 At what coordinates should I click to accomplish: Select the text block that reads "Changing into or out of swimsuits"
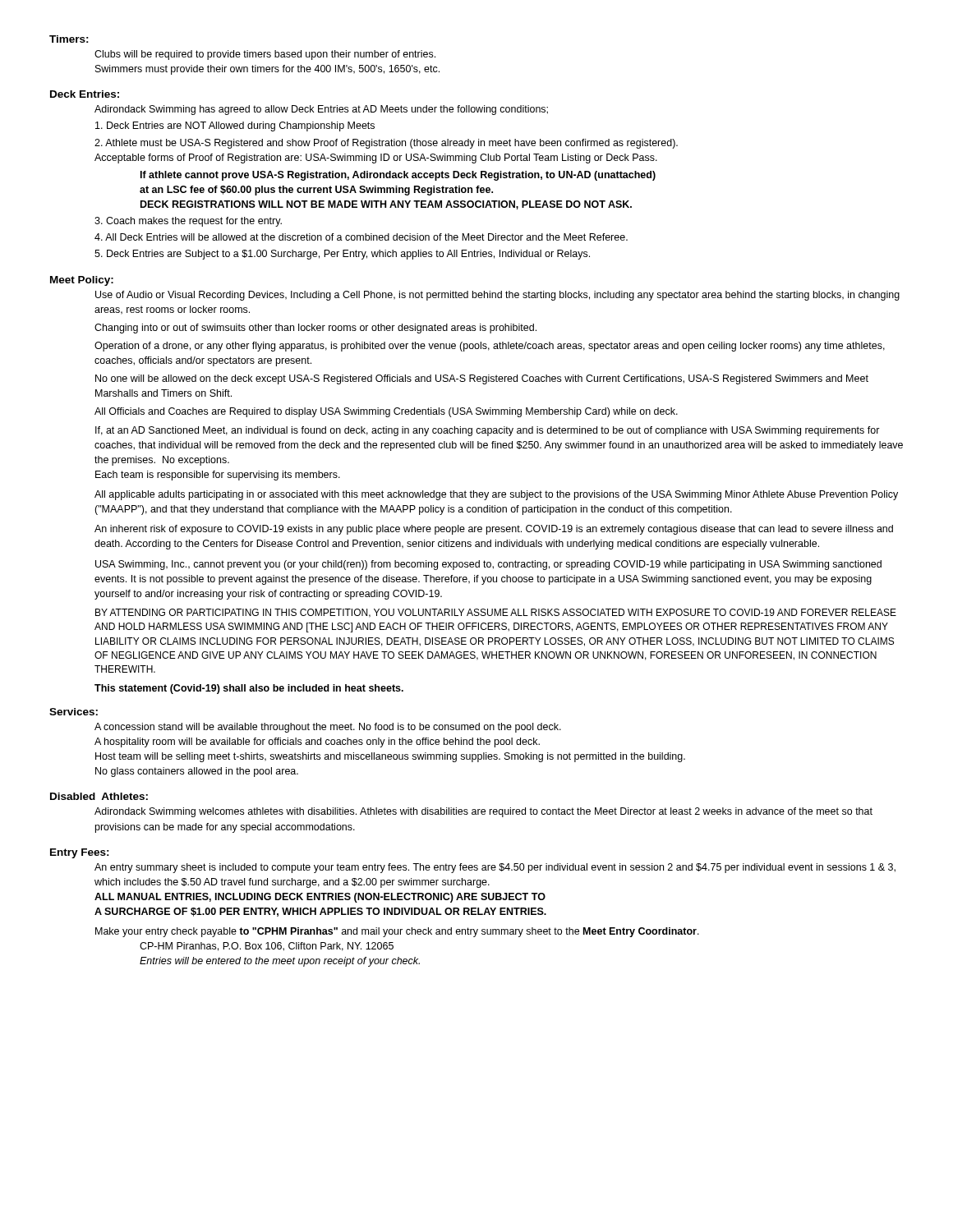click(x=316, y=328)
